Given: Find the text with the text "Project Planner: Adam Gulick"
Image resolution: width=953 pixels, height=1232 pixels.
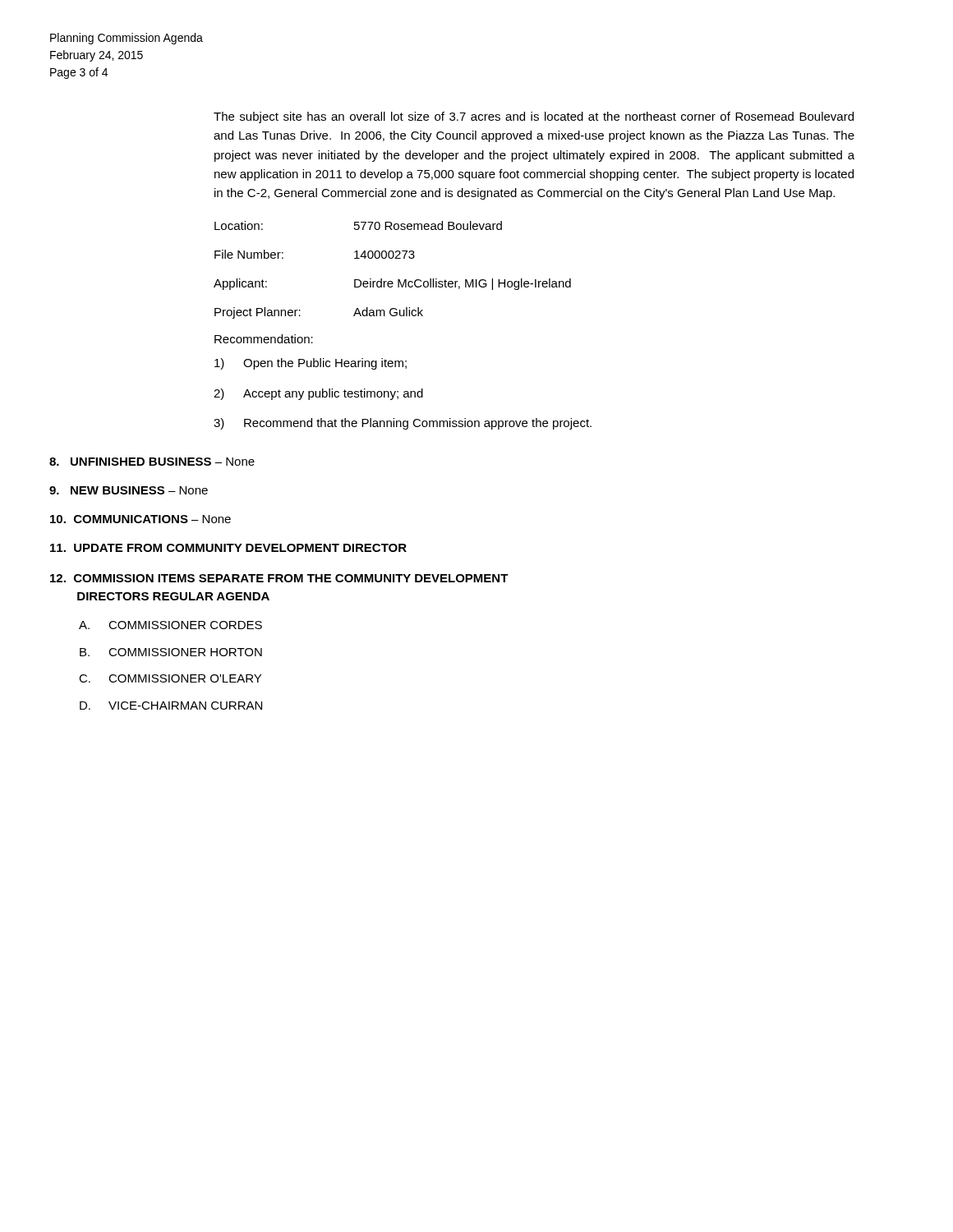Looking at the screenshot, I should point(259,313).
